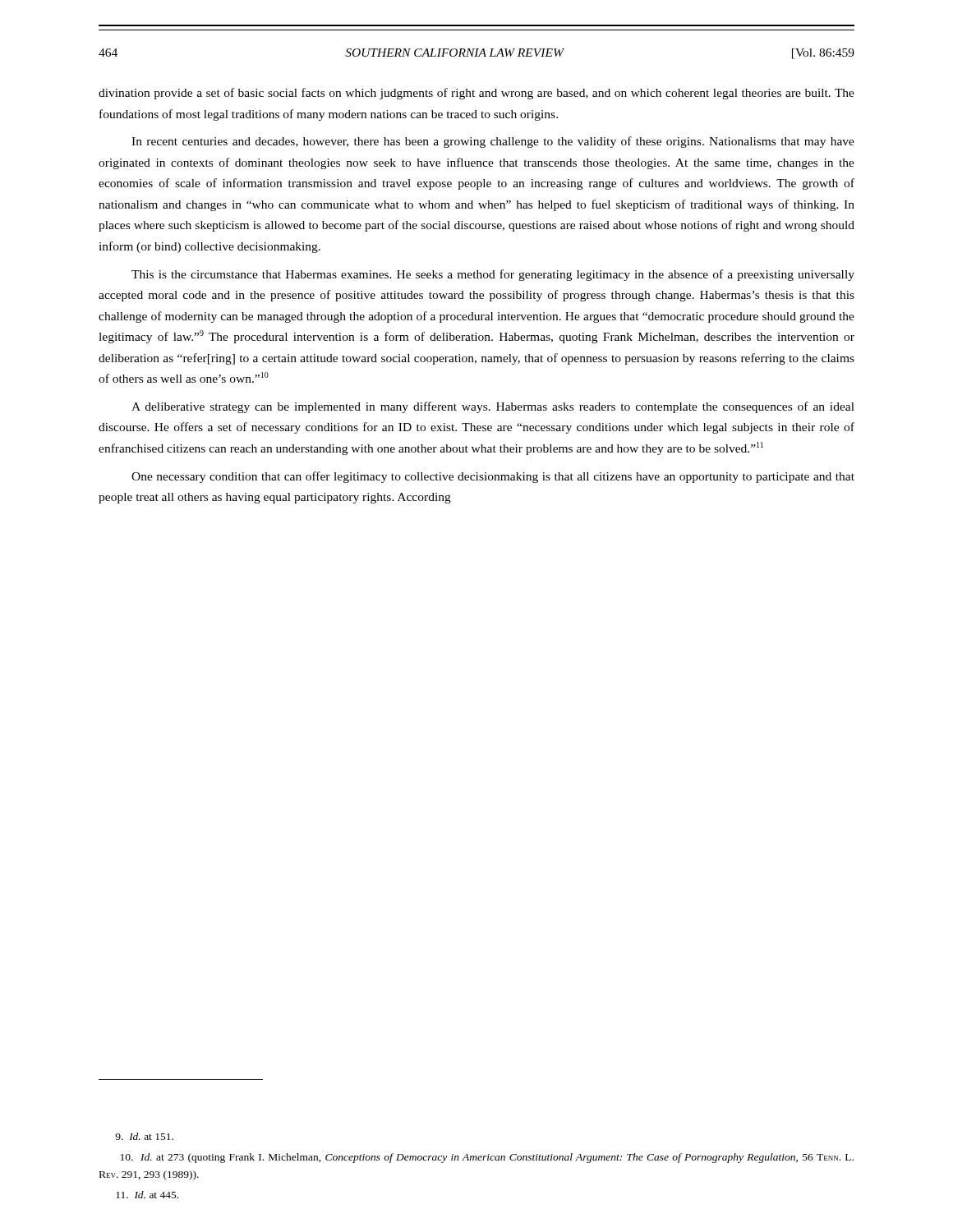The height and width of the screenshot is (1232, 953).
Task: Click where it says "Id. at 445."
Action: point(139,1195)
